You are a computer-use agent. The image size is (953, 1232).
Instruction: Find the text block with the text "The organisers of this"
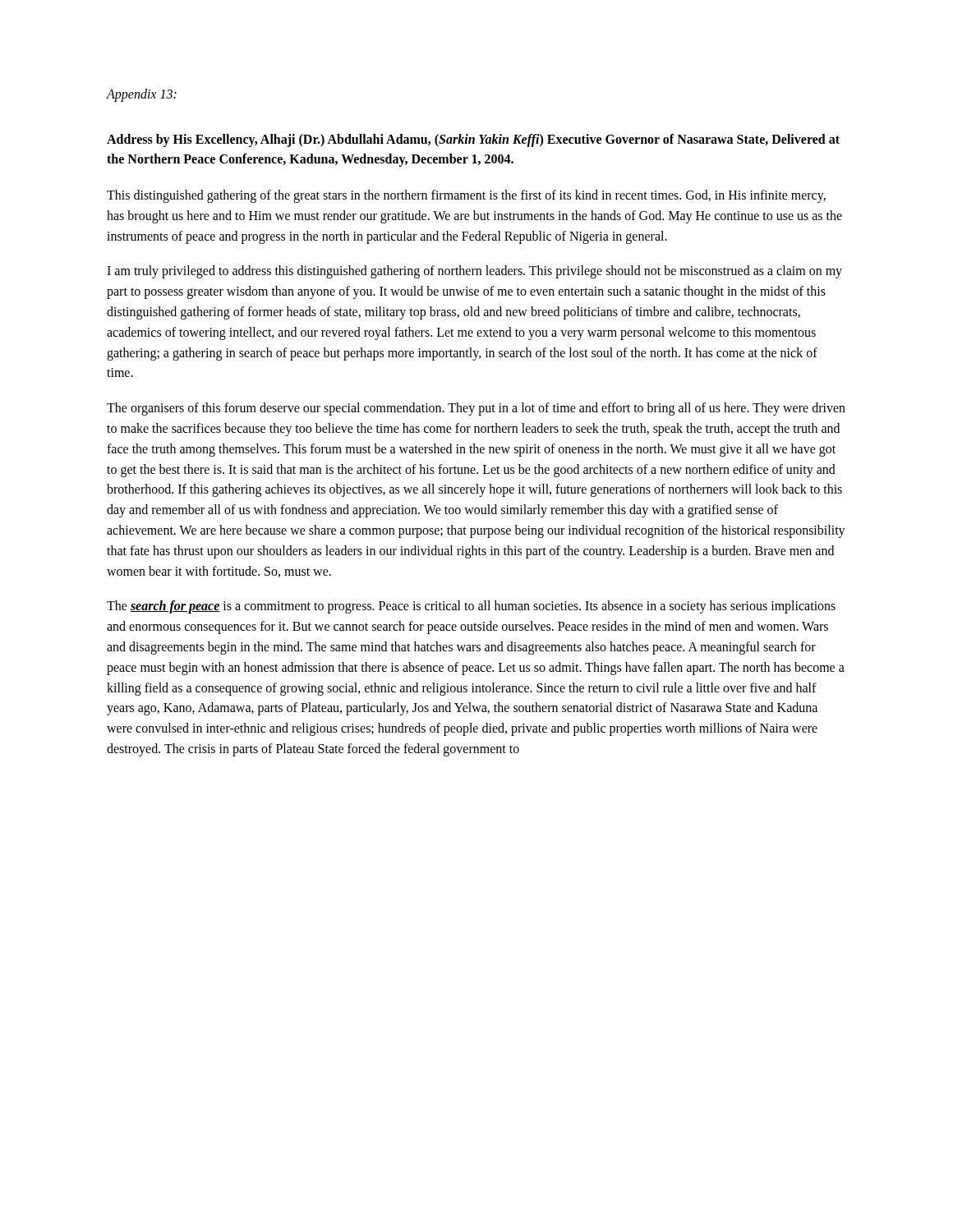coord(476,490)
